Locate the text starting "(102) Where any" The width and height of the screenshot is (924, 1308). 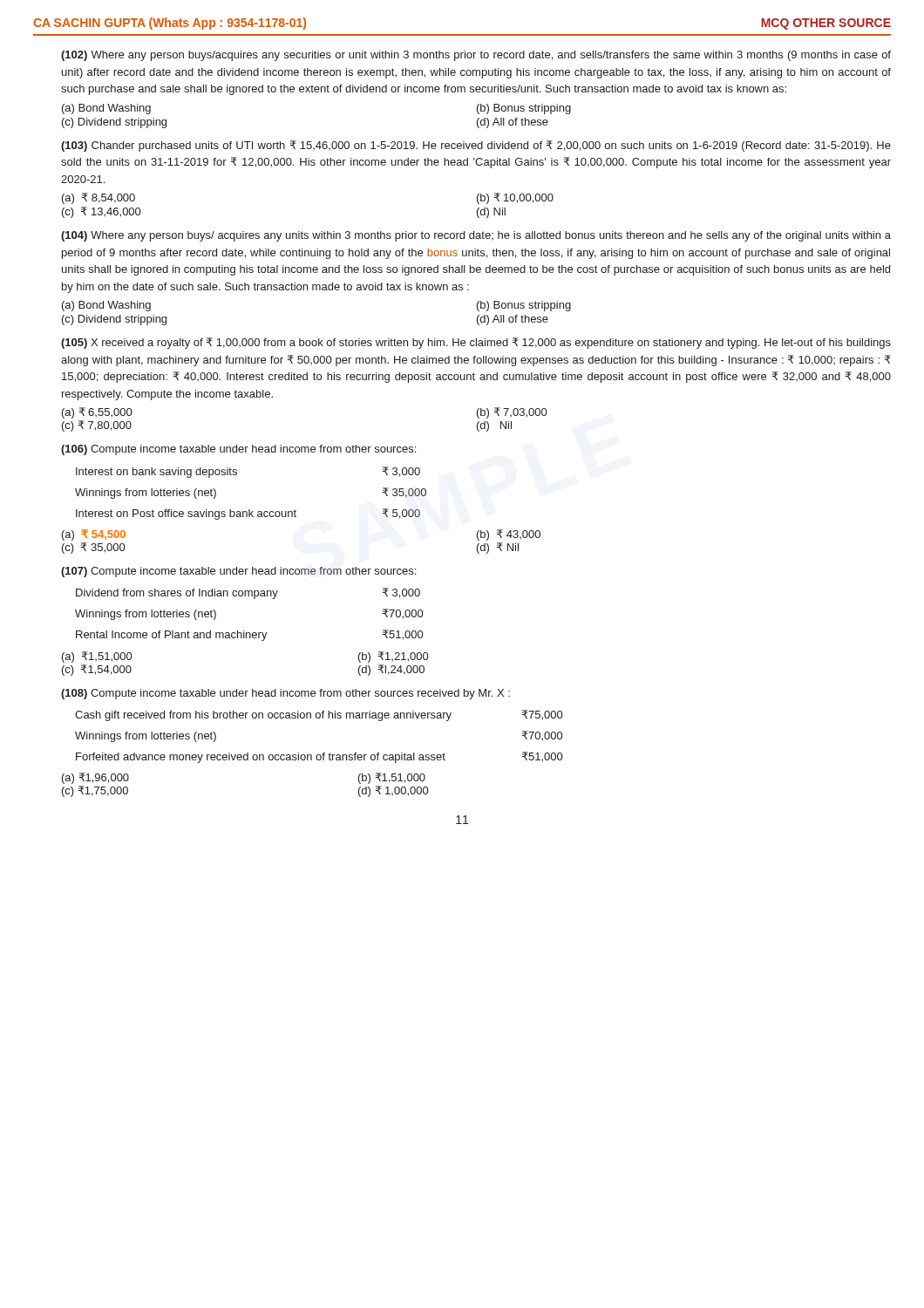[x=476, y=87]
